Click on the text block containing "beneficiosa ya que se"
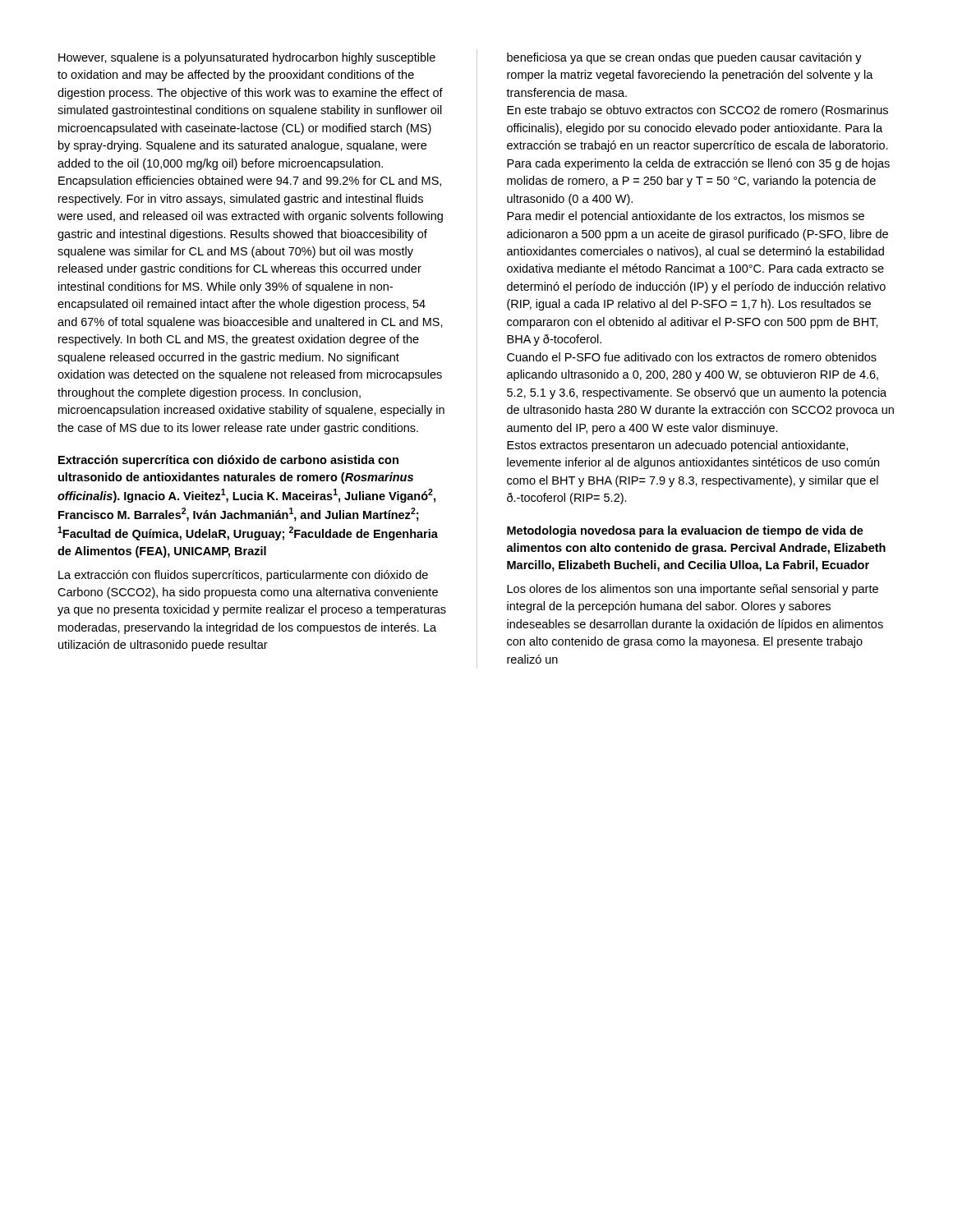The image size is (953, 1232). point(701,278)
